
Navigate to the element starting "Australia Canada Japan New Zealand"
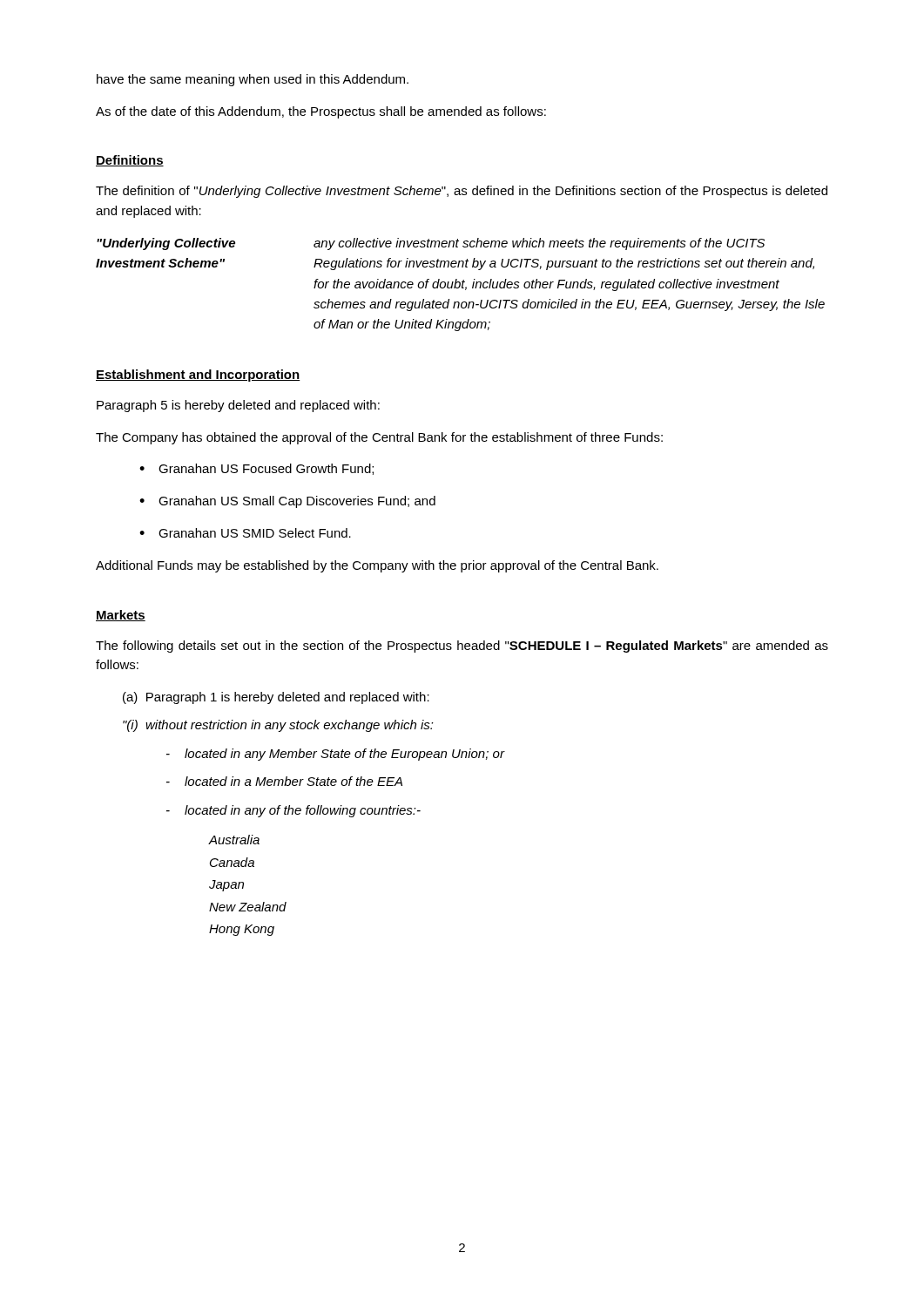tap(247, 884)
